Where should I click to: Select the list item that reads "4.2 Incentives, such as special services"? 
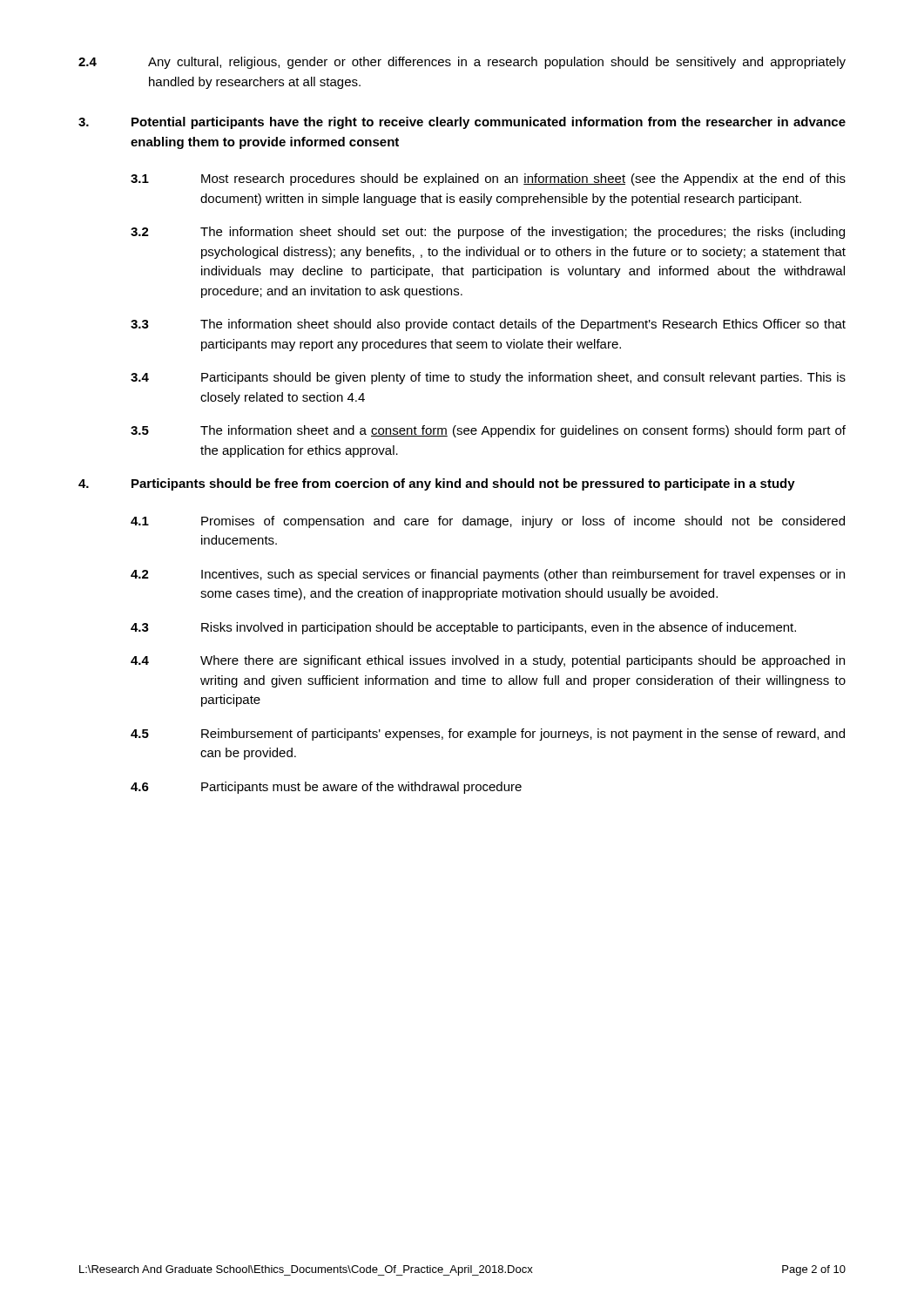click(488, 584)
